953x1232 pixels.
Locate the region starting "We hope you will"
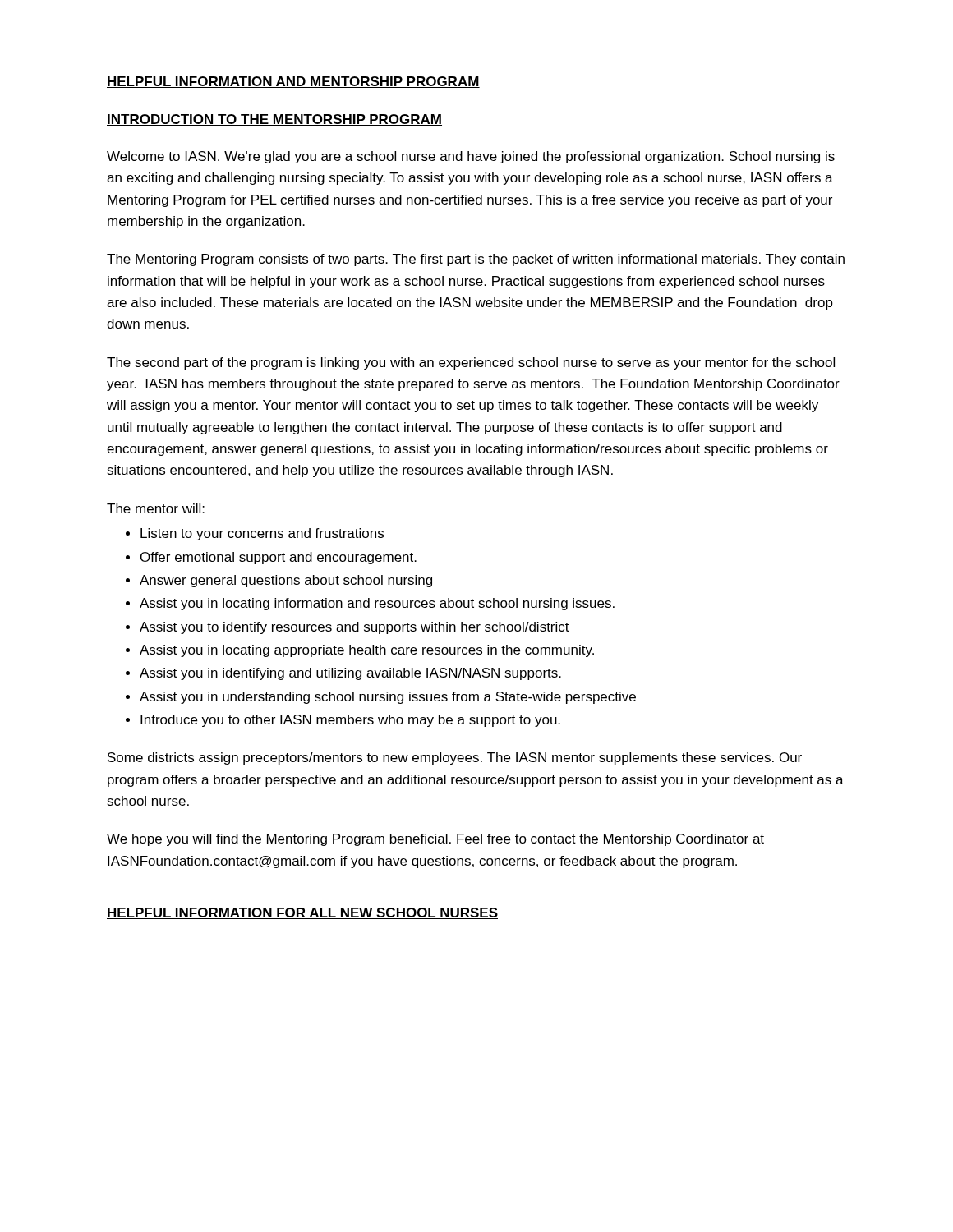[435, 850]
